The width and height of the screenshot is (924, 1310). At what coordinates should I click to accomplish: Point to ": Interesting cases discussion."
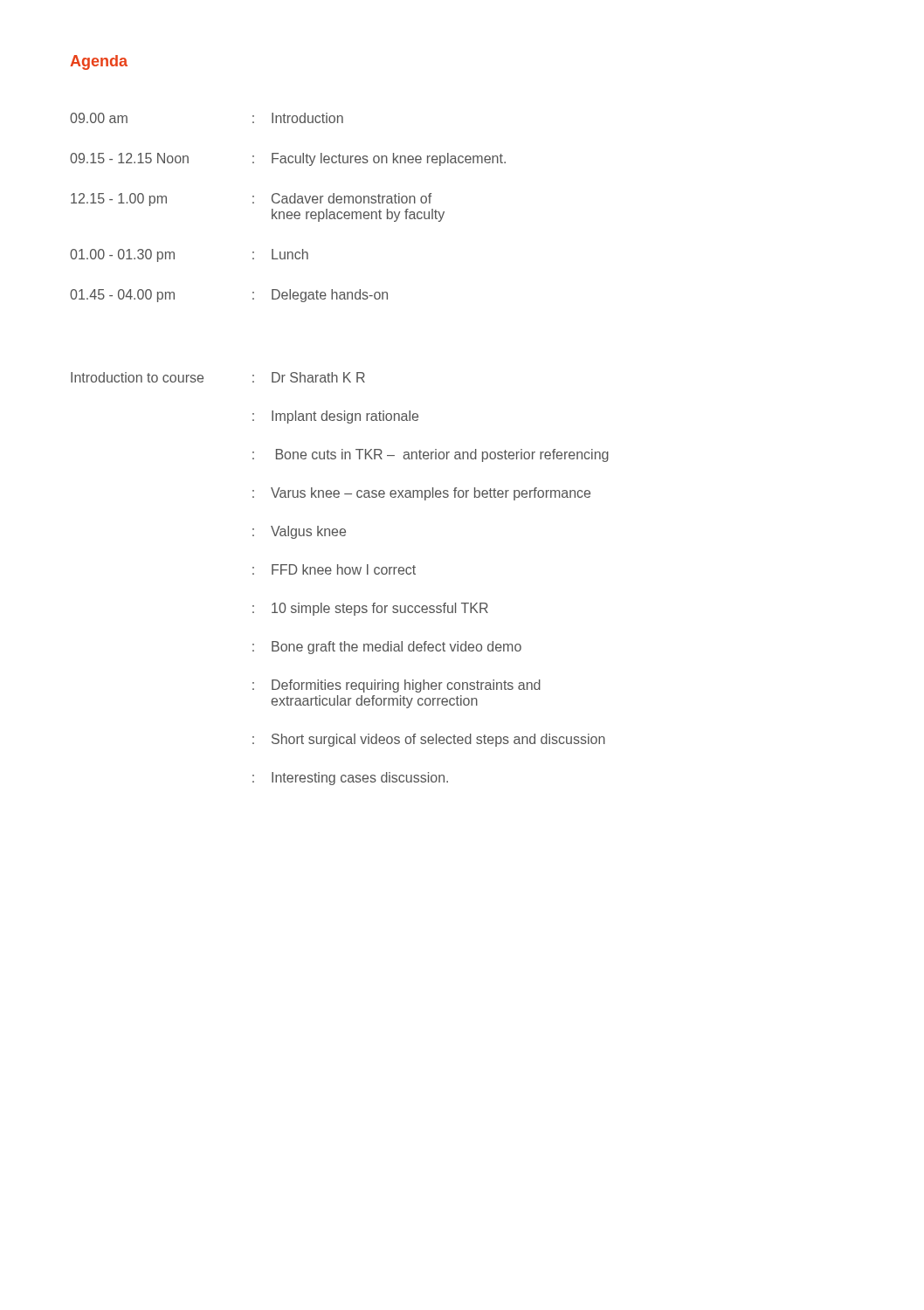click(350, 779)
